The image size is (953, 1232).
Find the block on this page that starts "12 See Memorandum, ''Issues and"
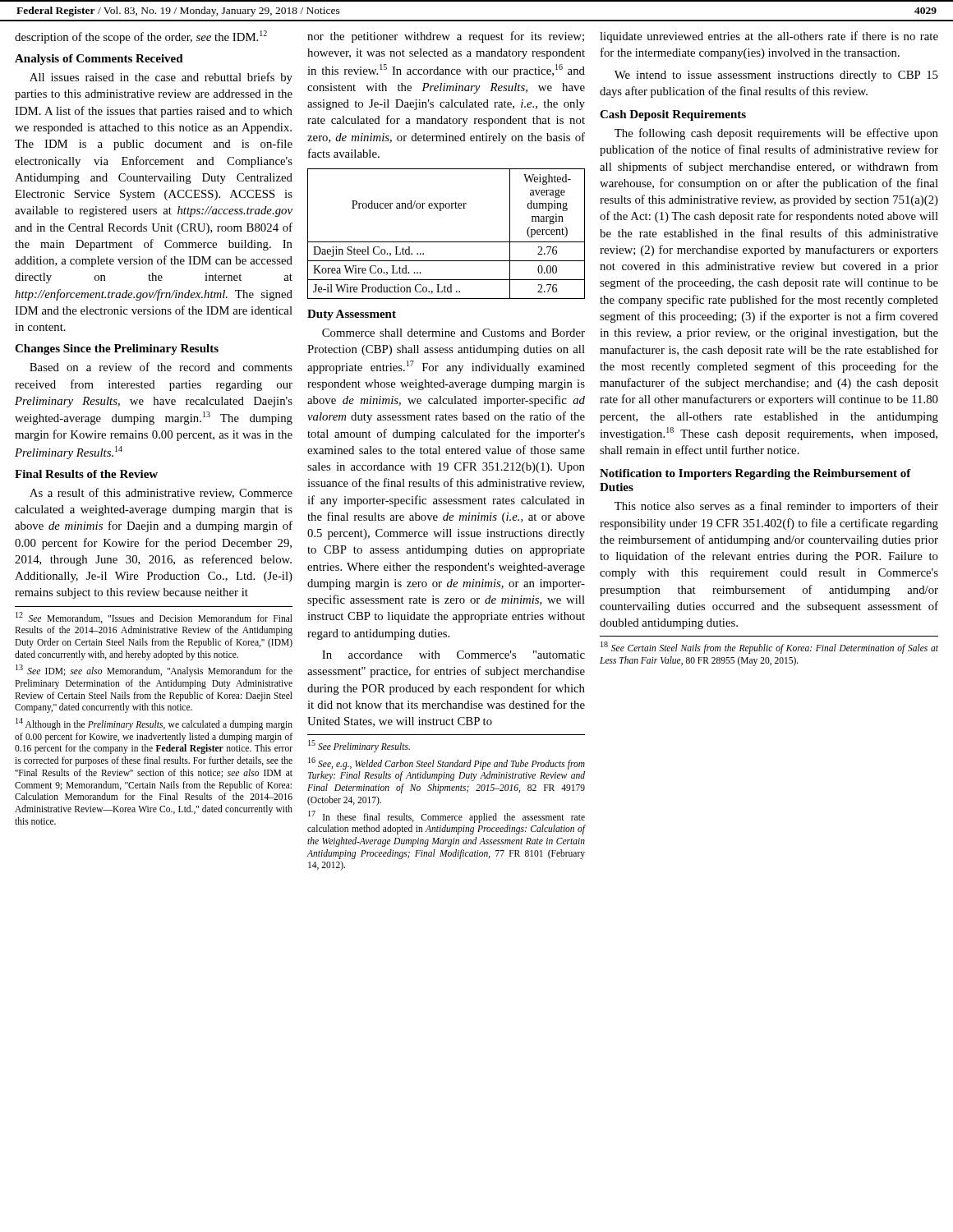tap(154, 635)
